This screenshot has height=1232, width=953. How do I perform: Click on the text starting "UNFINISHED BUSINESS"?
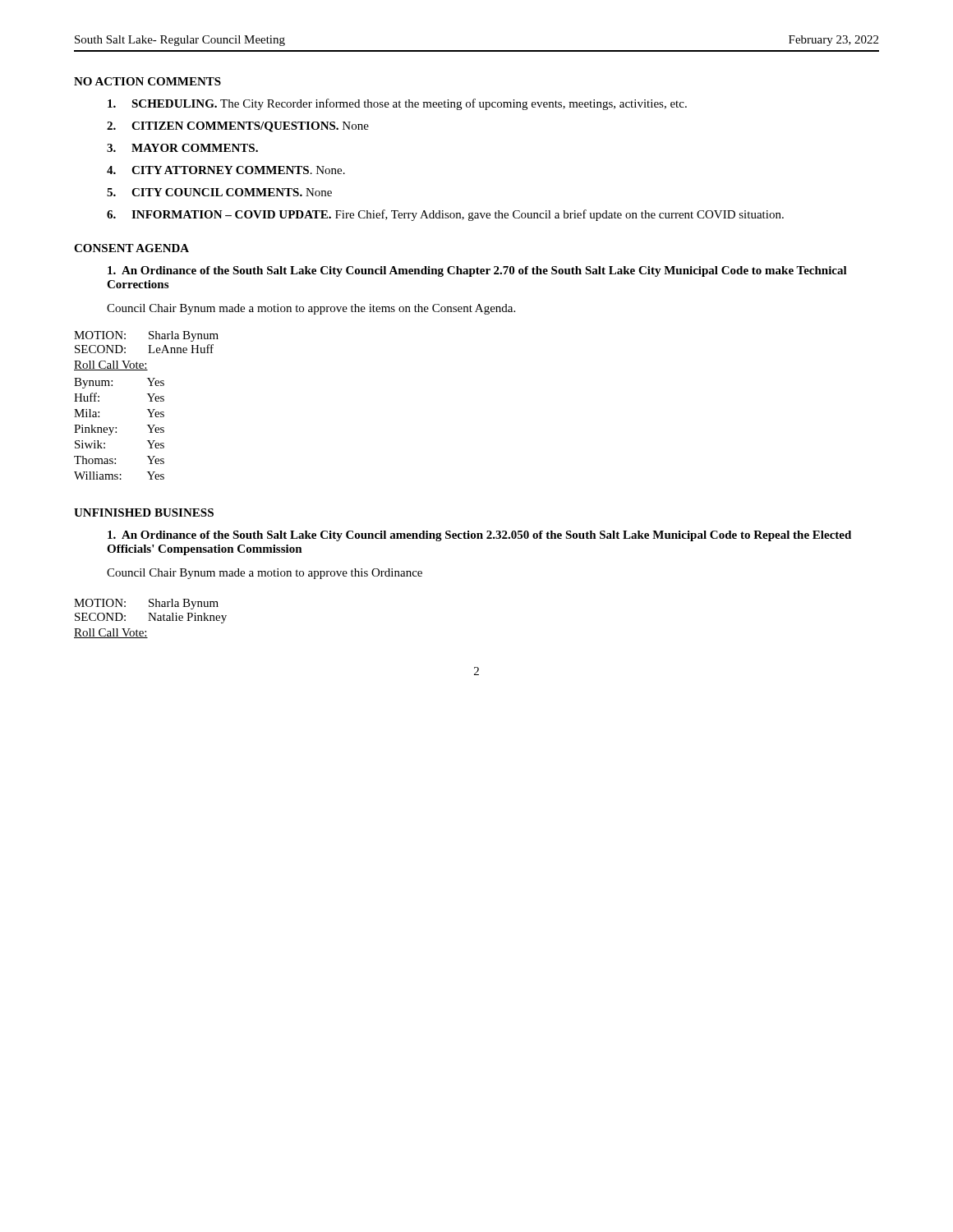[x=144, y=513]
